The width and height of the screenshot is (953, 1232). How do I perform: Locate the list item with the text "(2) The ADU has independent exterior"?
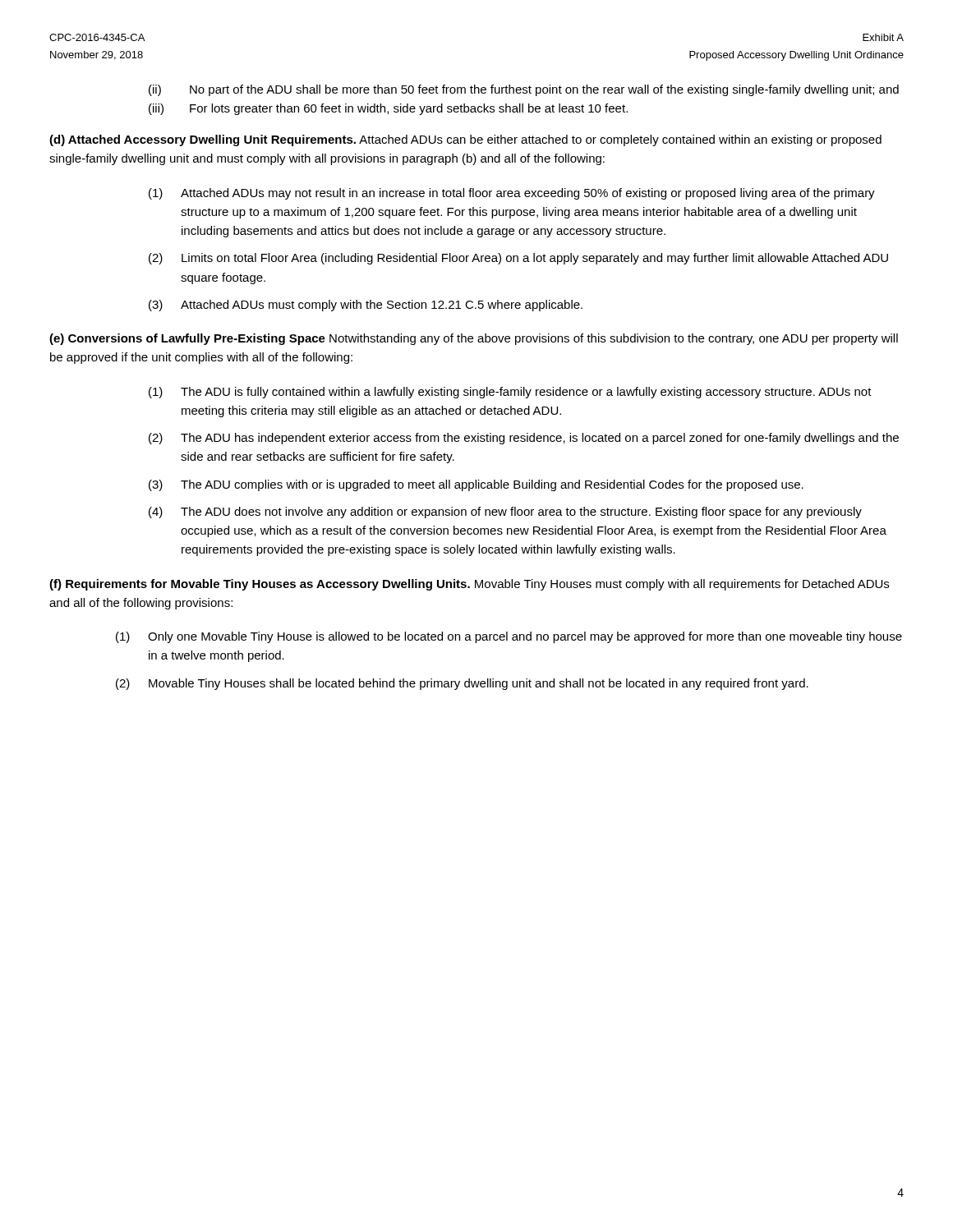526,447
